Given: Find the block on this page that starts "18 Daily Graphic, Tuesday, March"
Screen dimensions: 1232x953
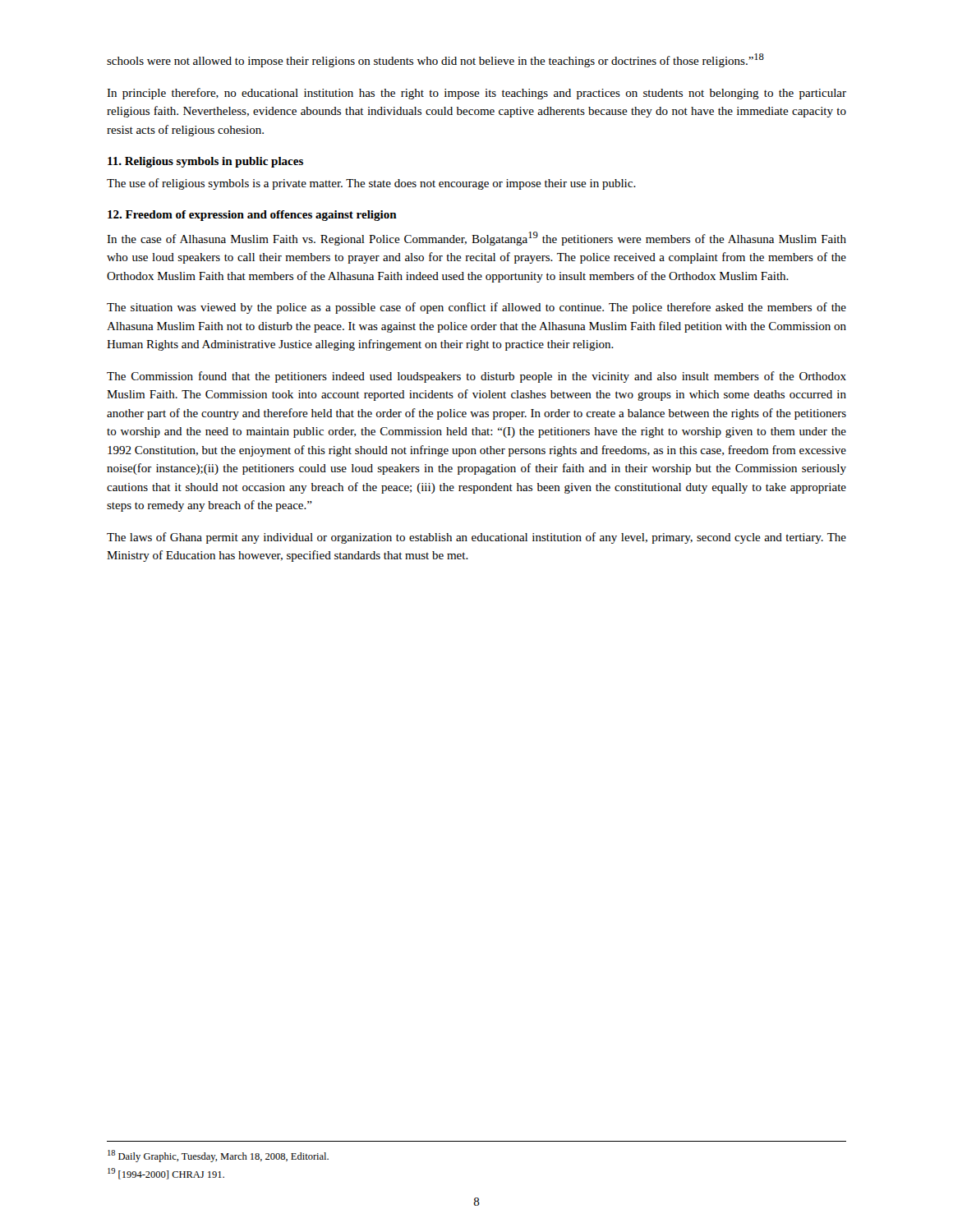Looking at the screenshot, I should [218, 1156].
